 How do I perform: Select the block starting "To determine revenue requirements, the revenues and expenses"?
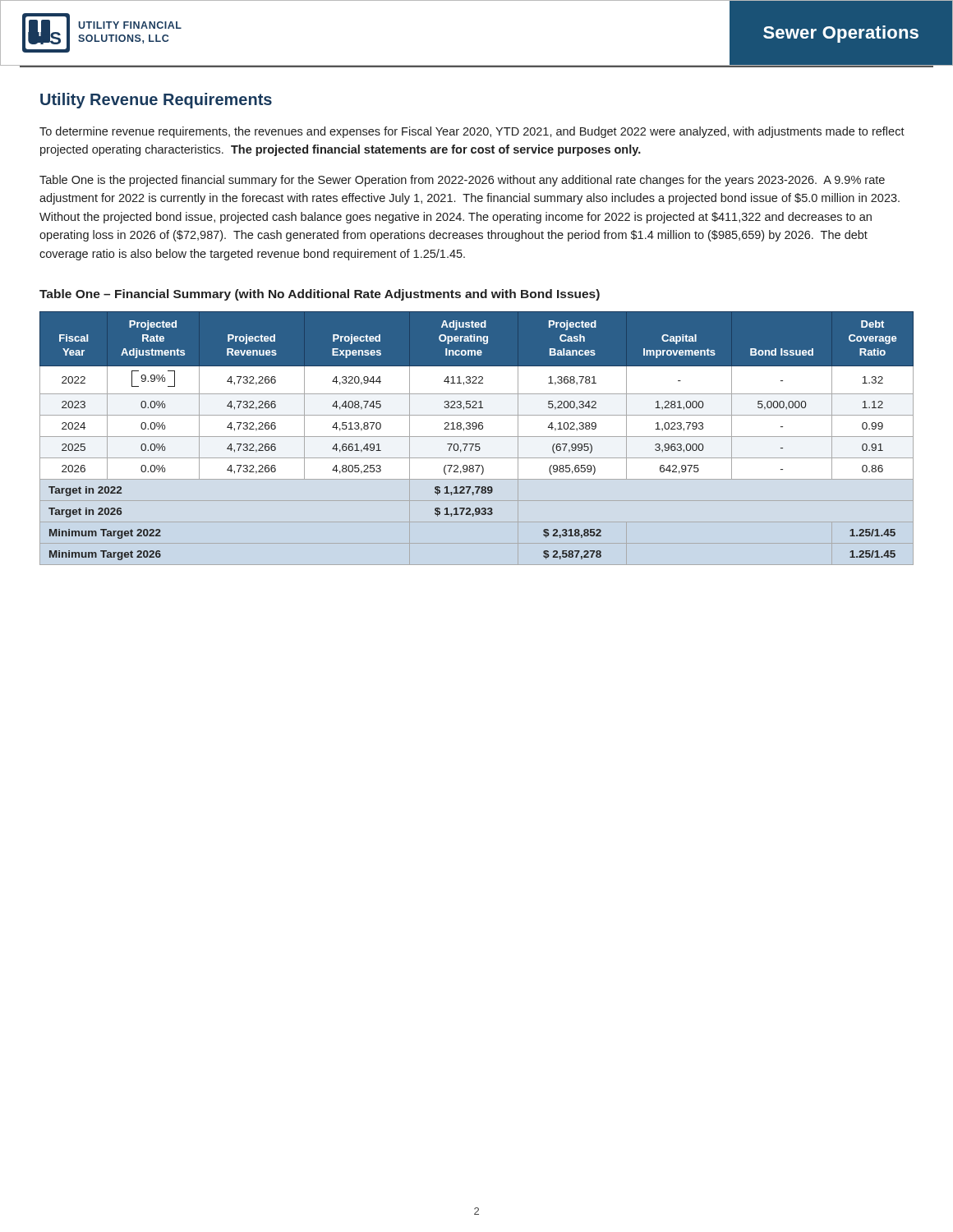(472, 141)
